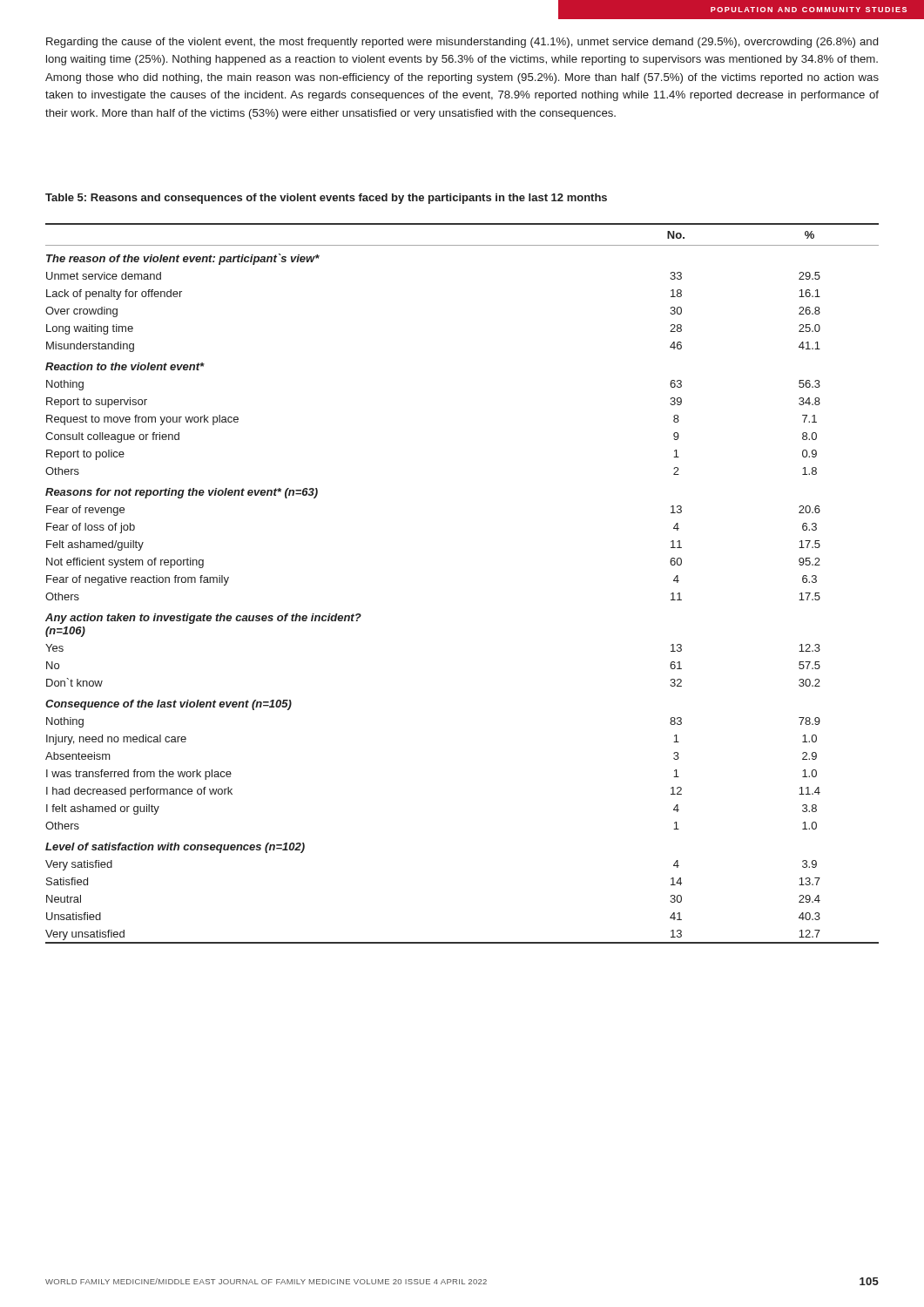
Task: Select the table that reads "Lack of penalty for offender"
Action: pos(462,584)
